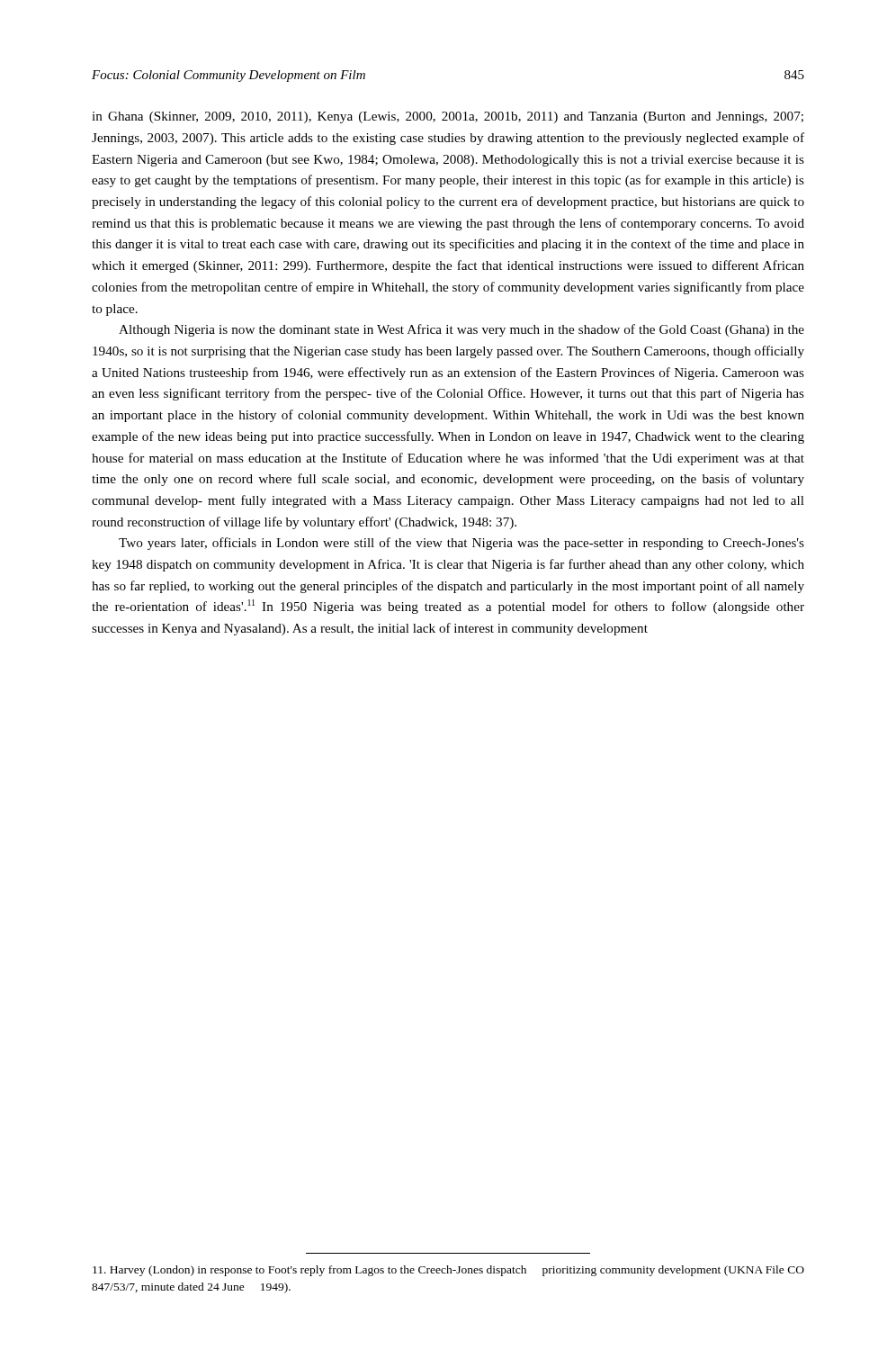Locate the text block that says "Although Nigeria is now the dominant state"
The height and width of the screenshot is (1350, 896).
coord(448,426)
